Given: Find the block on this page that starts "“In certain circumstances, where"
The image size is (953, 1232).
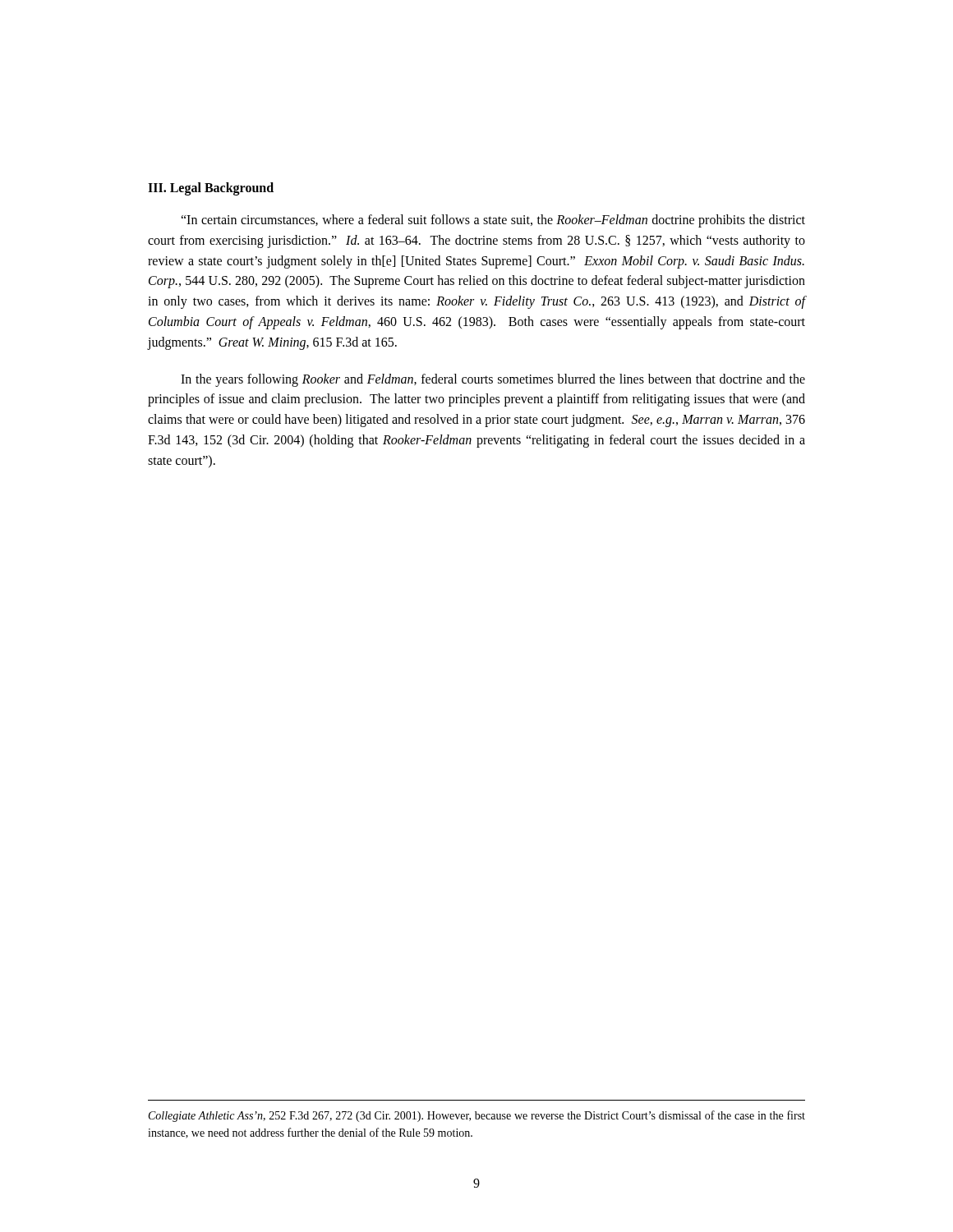Looking at the screenshot, I should (x=476, y=281).
